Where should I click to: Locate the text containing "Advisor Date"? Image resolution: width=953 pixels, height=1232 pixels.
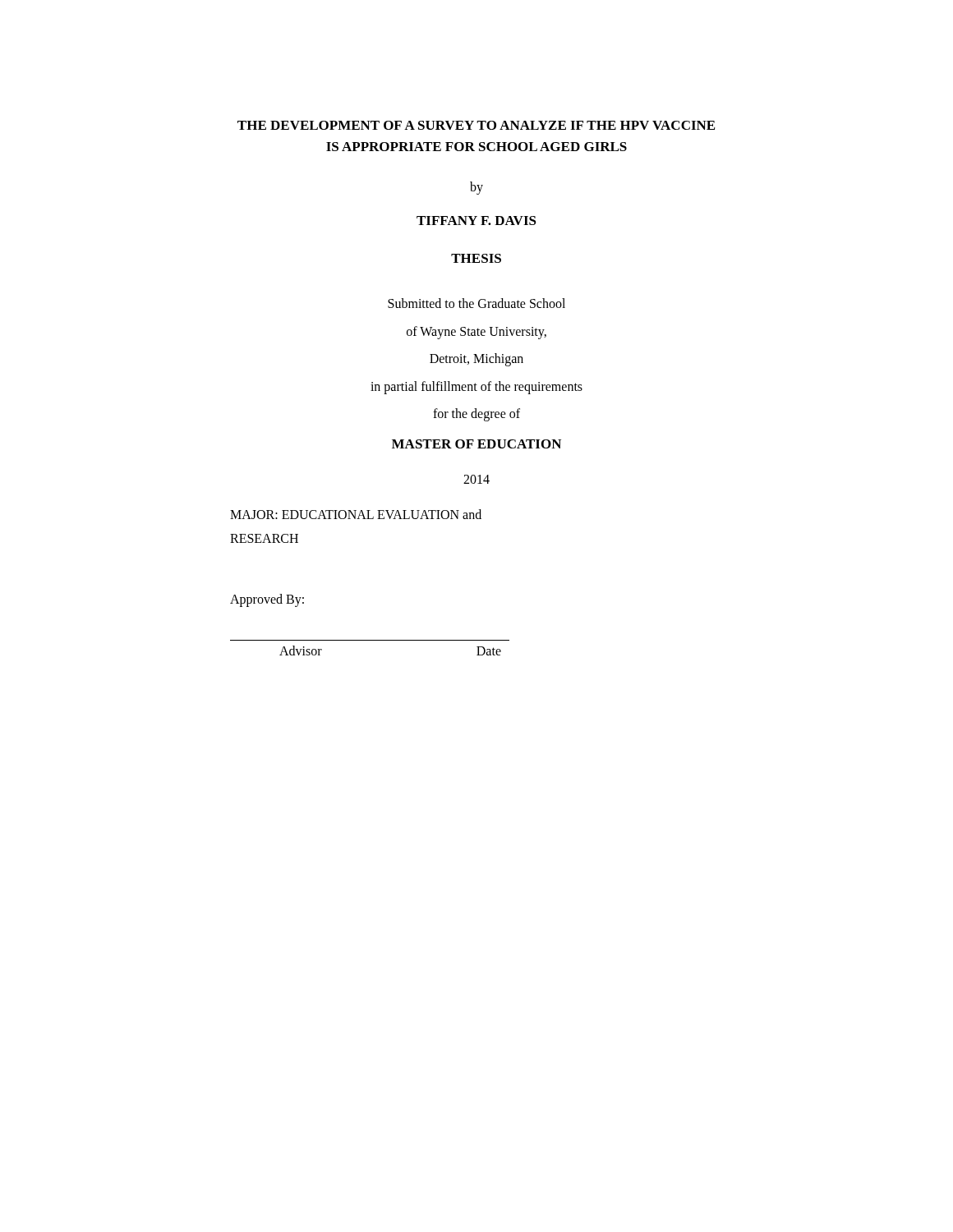tap(370, 649)
